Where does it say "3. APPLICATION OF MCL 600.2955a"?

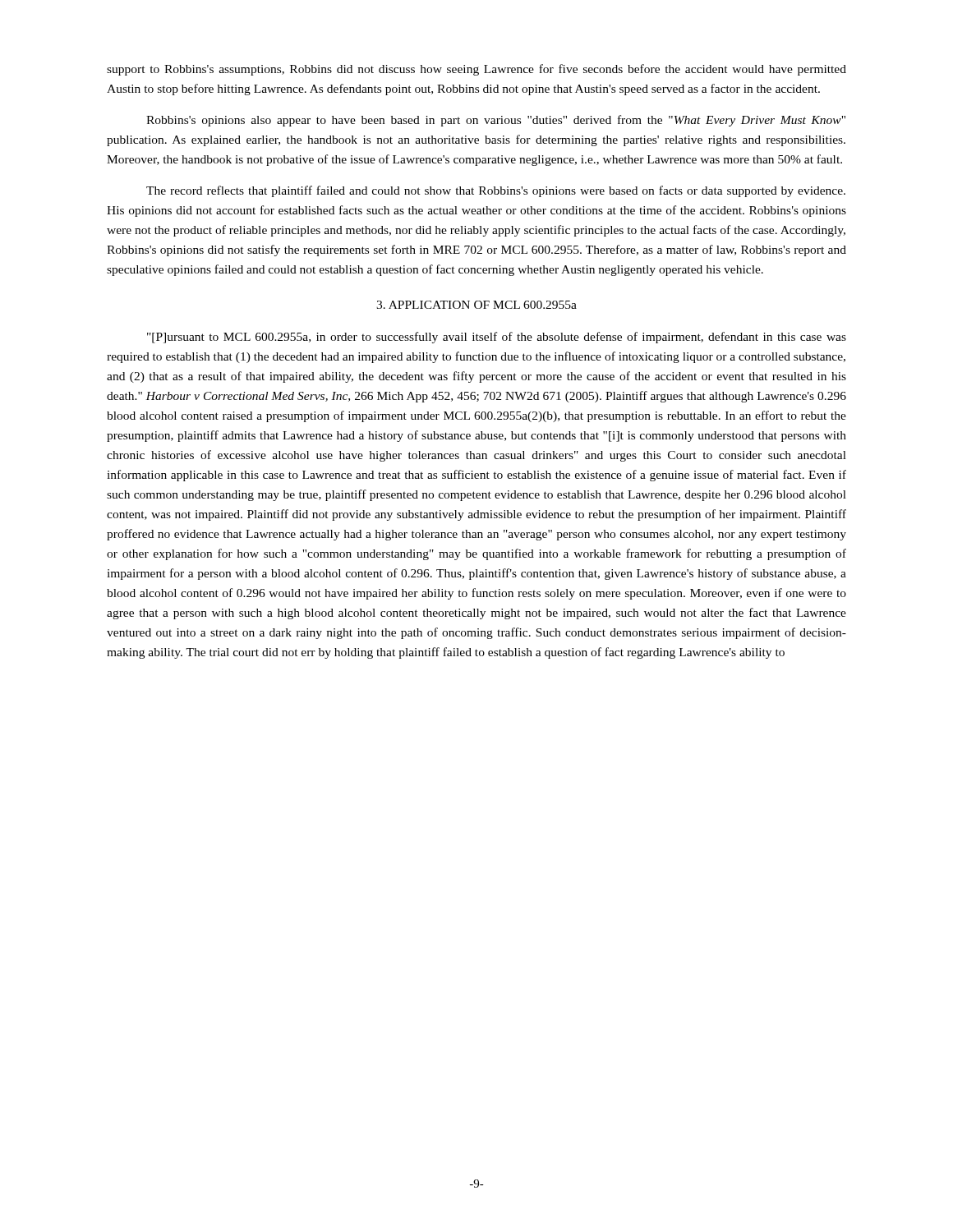[476, 305]
